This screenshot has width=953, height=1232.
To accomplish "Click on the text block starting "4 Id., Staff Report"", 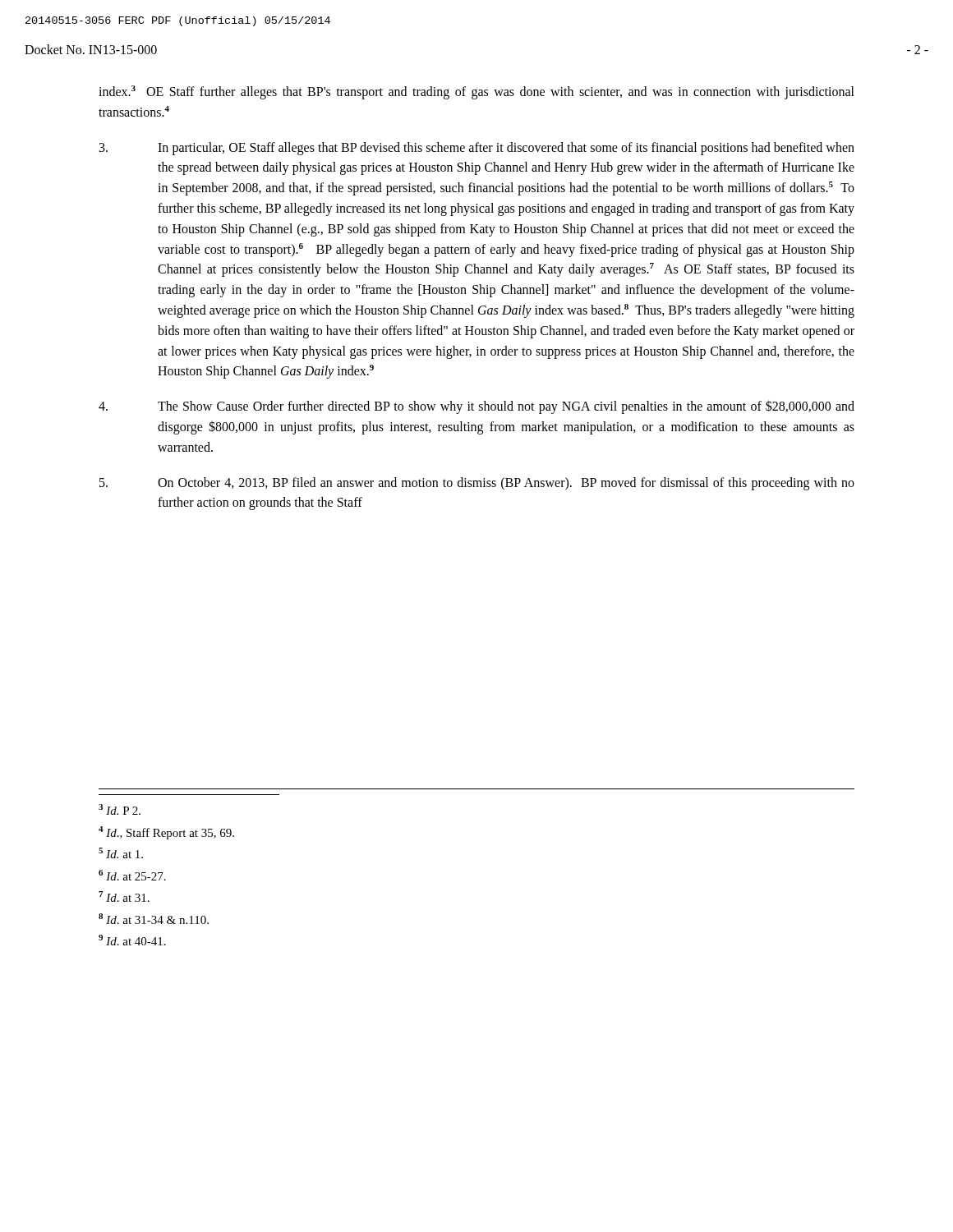I will (x=167, y=831).
